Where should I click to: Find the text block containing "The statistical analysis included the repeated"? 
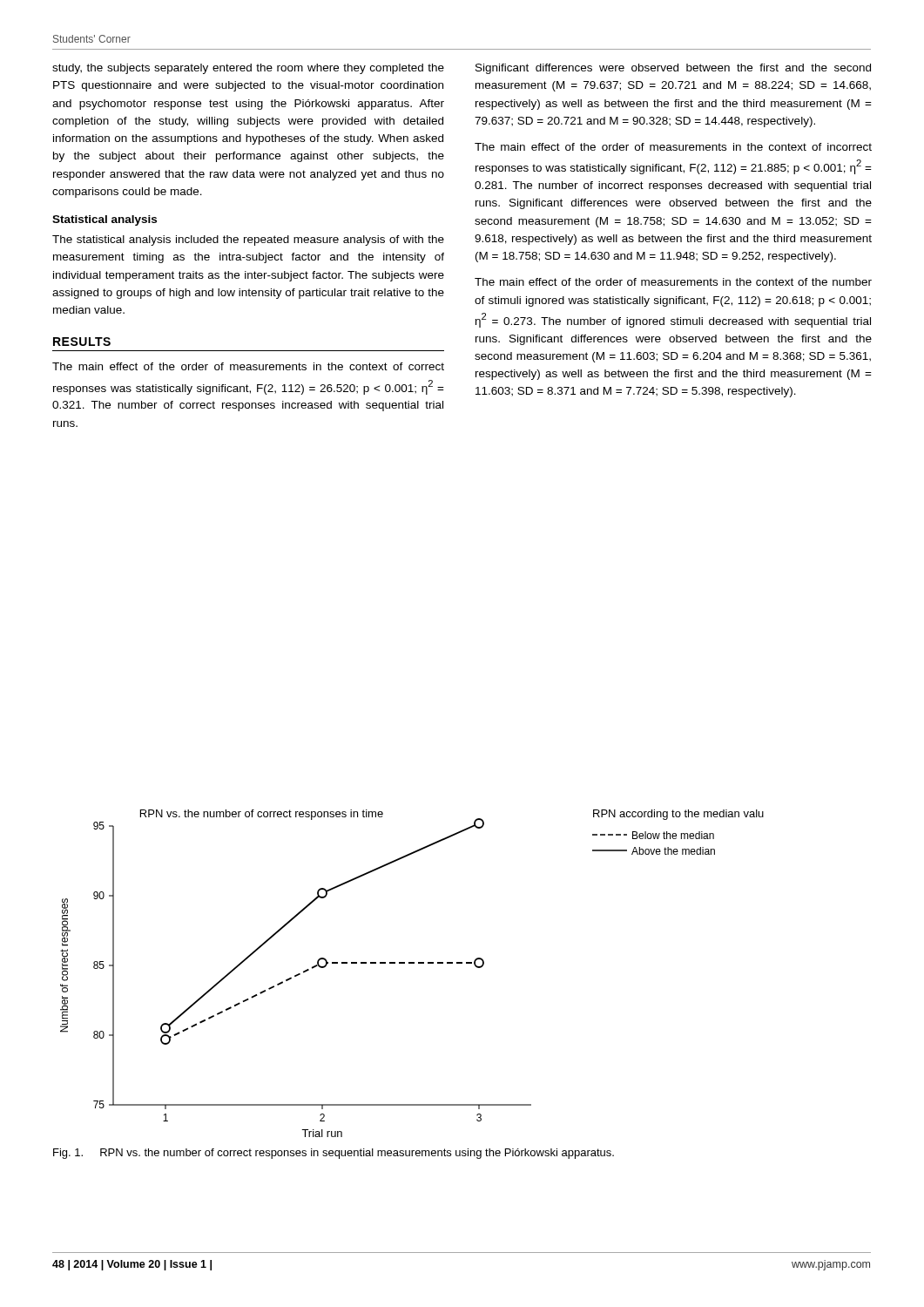[248, 275]
